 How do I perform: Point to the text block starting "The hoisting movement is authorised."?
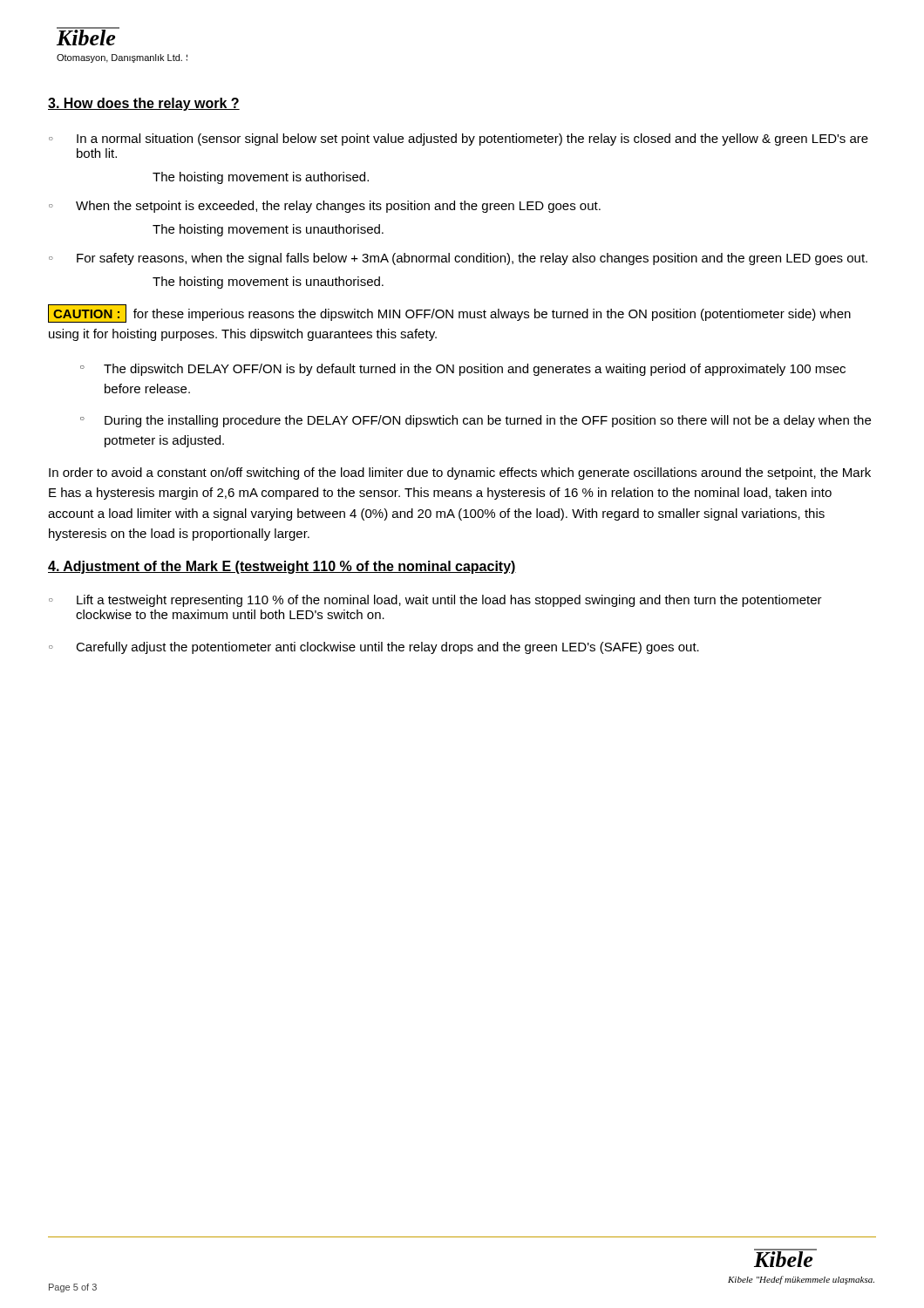click(x=261, y=177)
